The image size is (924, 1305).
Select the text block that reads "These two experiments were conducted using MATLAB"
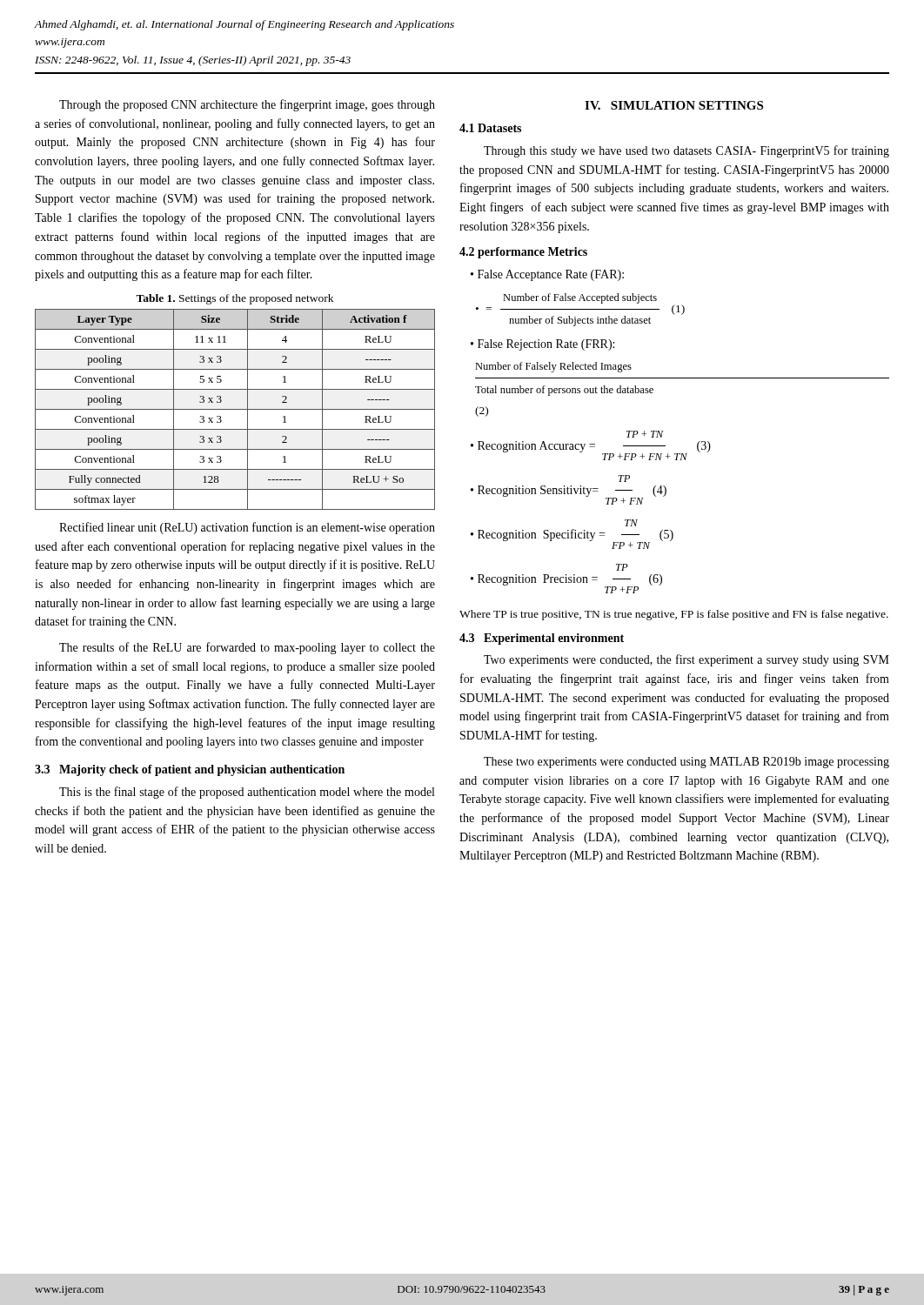674,809
